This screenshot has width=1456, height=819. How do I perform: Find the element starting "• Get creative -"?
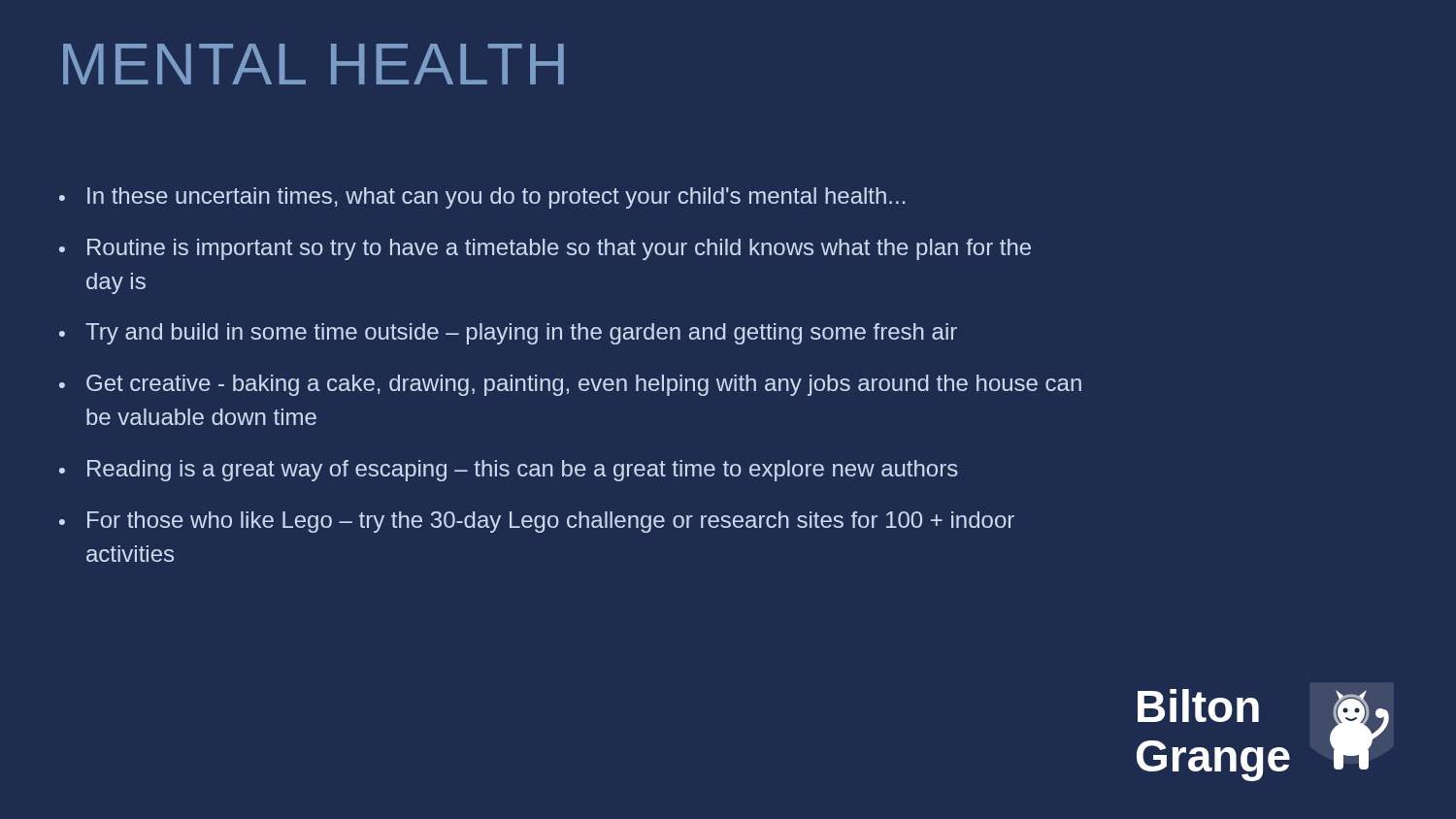(x=709, y=401)
